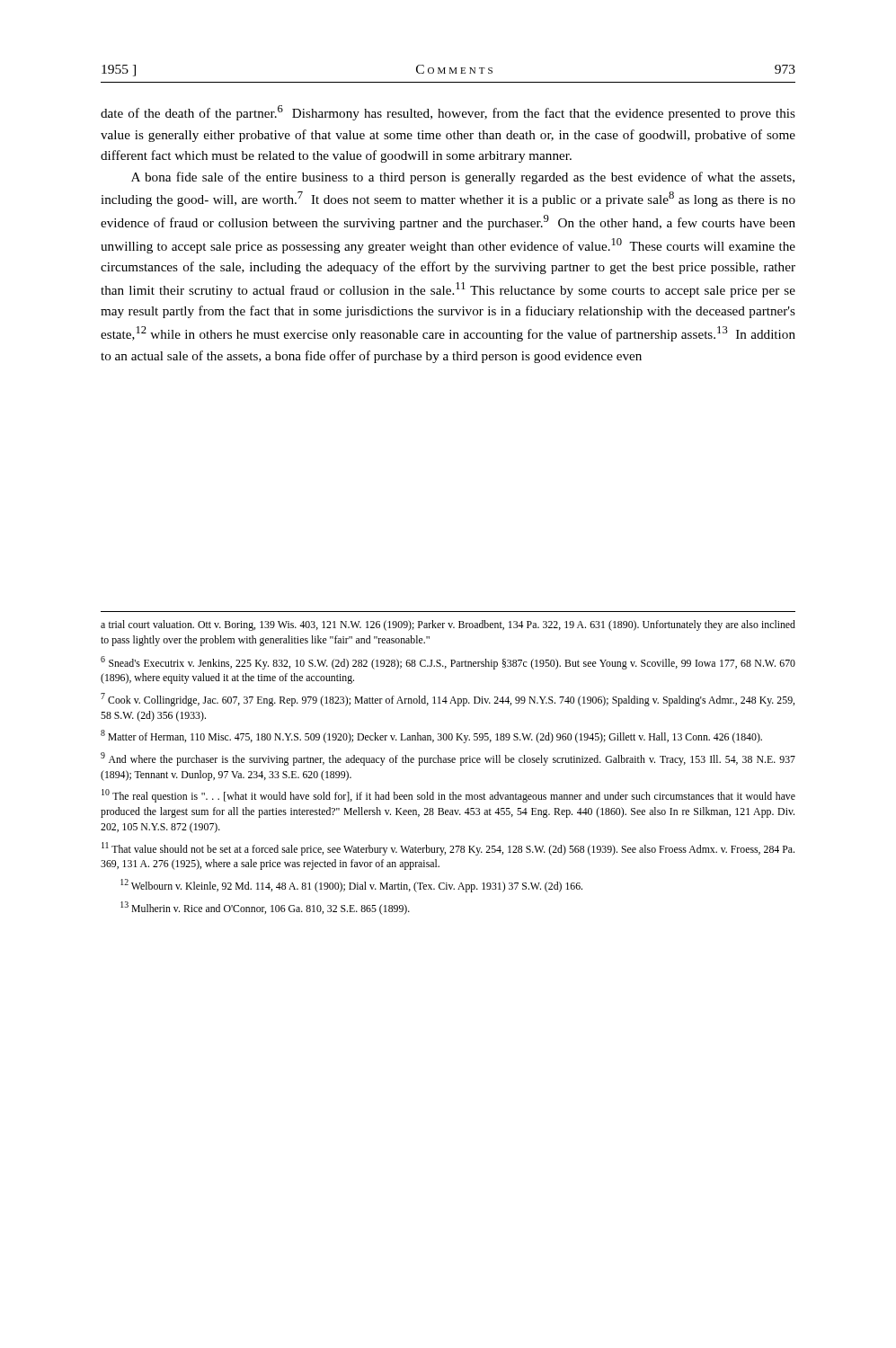Viewport: 896px width, 1348px height.
Task: Find the text block starting "9 And where the purchaser"
Action: click(x=448, y=766)
